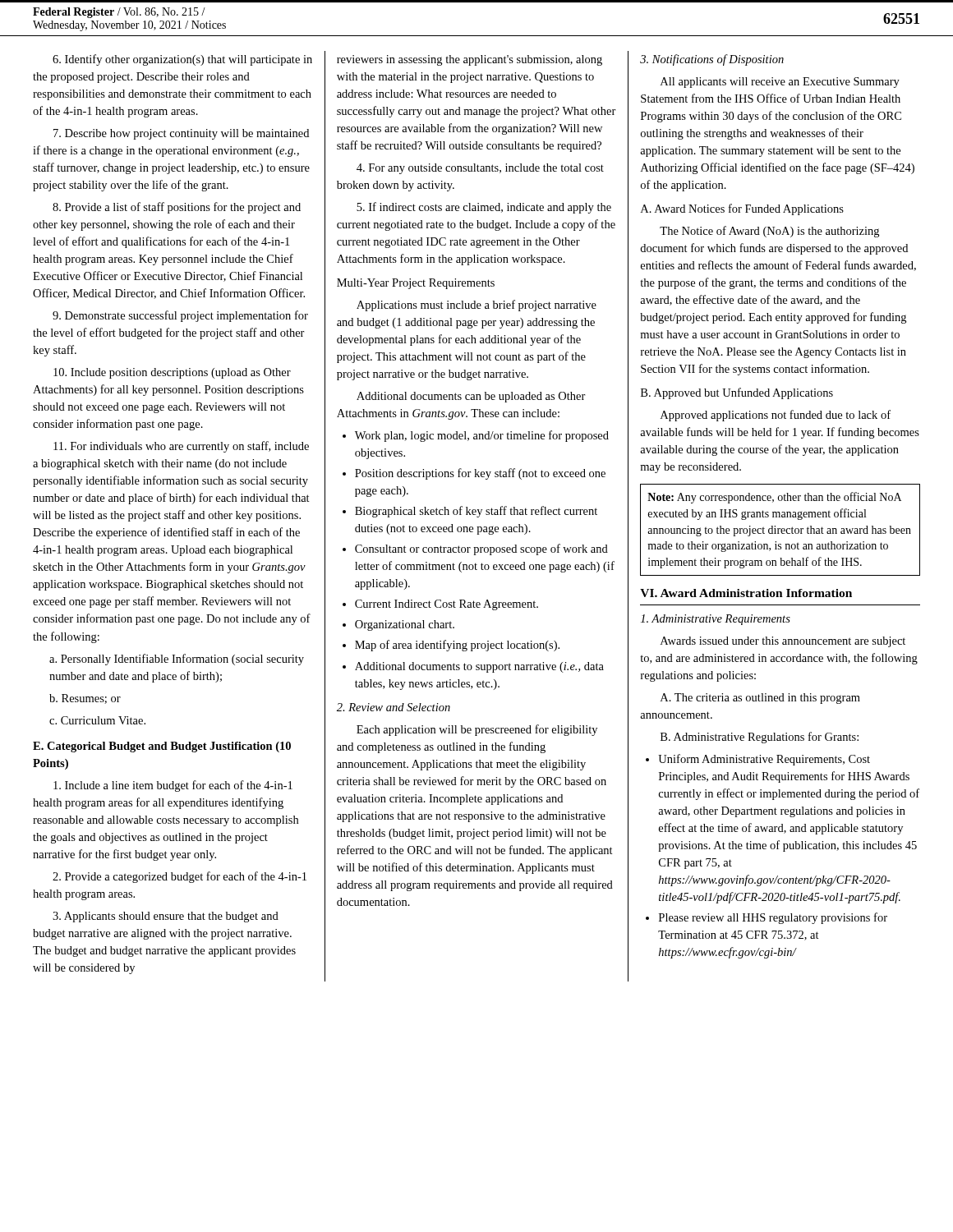Image resolution: width=953 pixels, height=1232 pixels.
Task: Point to "VI. Award Administration Information"
Action: pyautogui.click(x=780, y=595)
